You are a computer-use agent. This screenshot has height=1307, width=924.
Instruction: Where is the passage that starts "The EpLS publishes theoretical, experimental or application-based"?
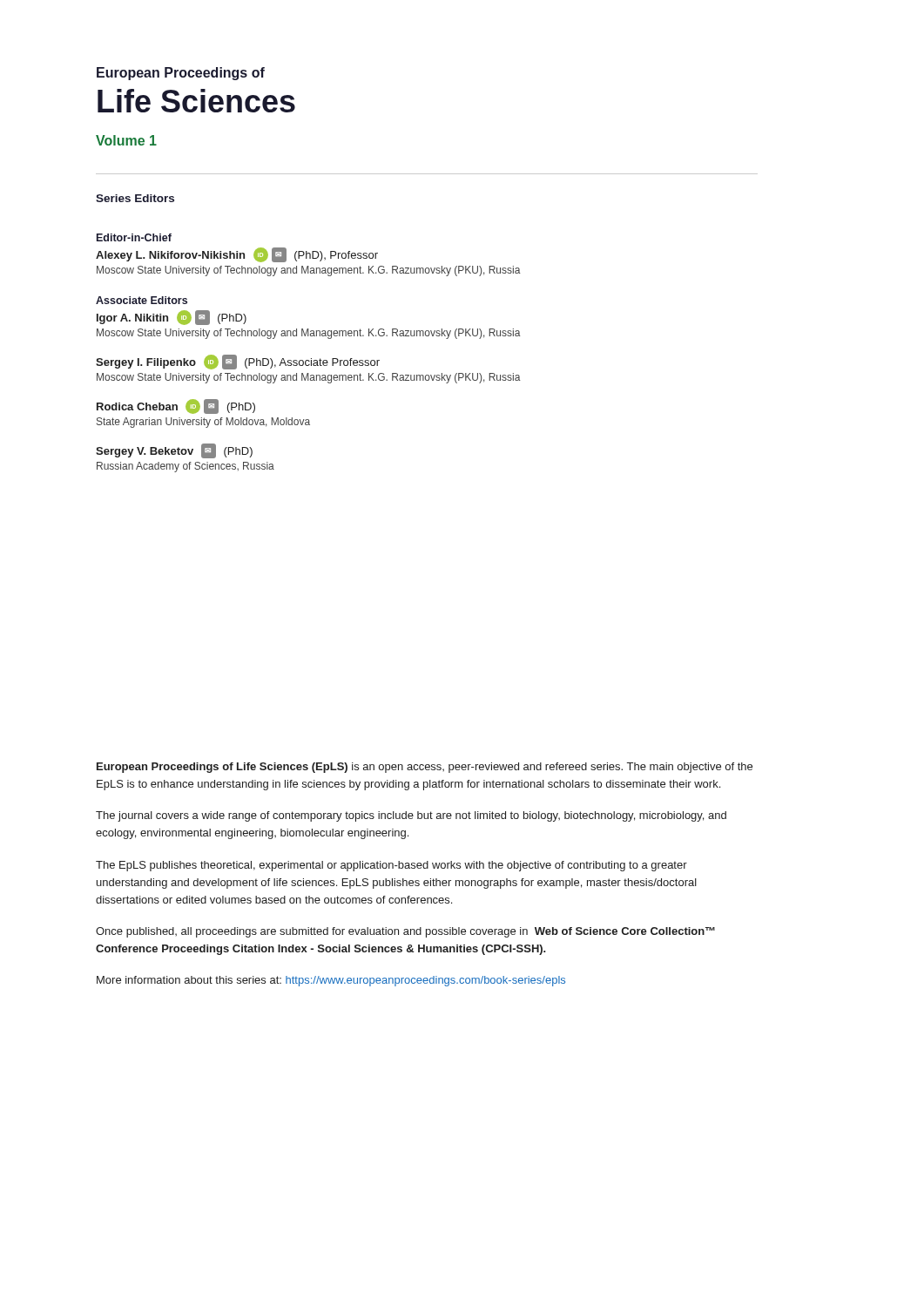(x=396, y=882)
